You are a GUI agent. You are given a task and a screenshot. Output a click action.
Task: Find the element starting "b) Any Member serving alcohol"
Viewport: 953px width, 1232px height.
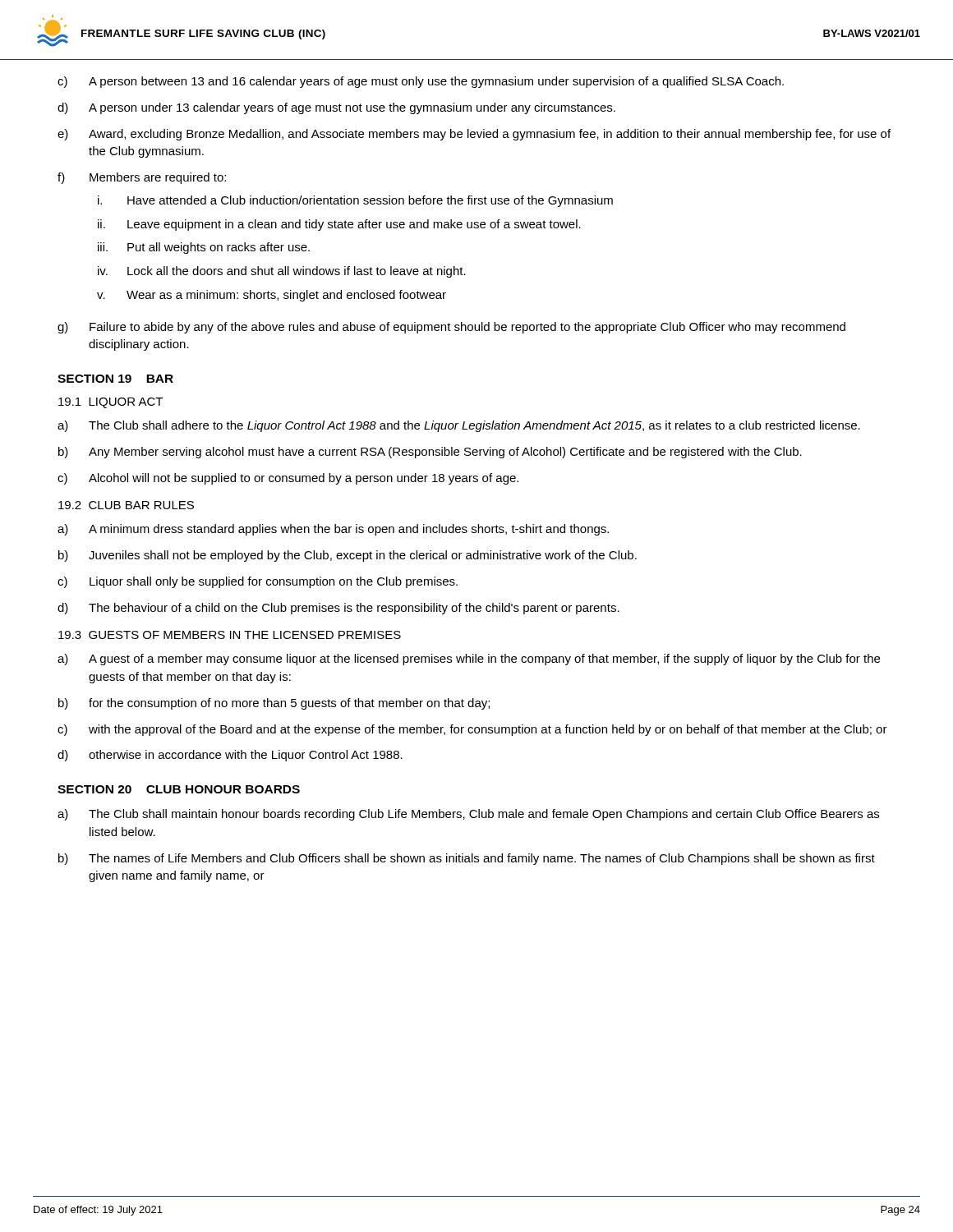pos(481,451)
